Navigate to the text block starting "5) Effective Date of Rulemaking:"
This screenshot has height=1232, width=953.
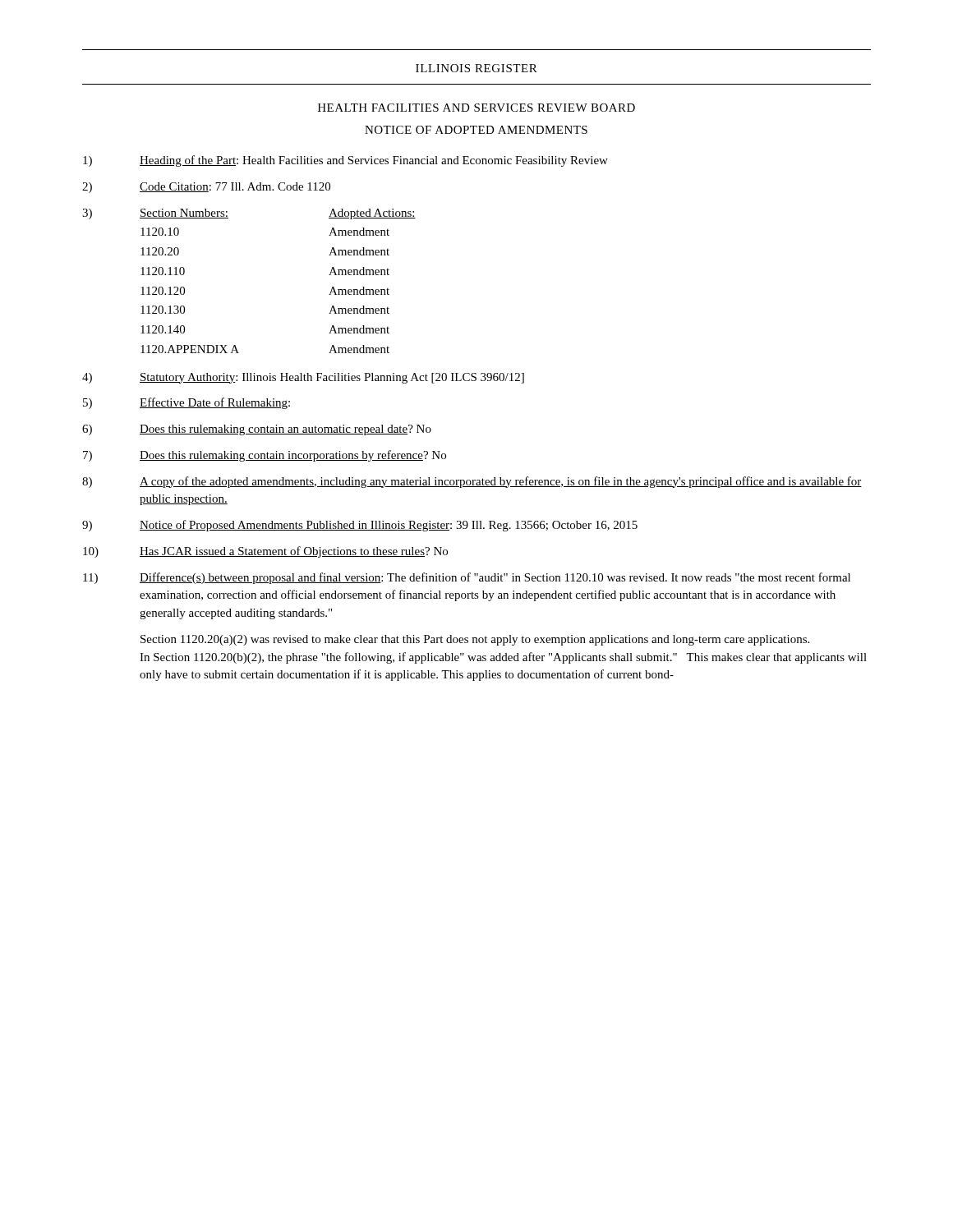[x=186, y=403]
